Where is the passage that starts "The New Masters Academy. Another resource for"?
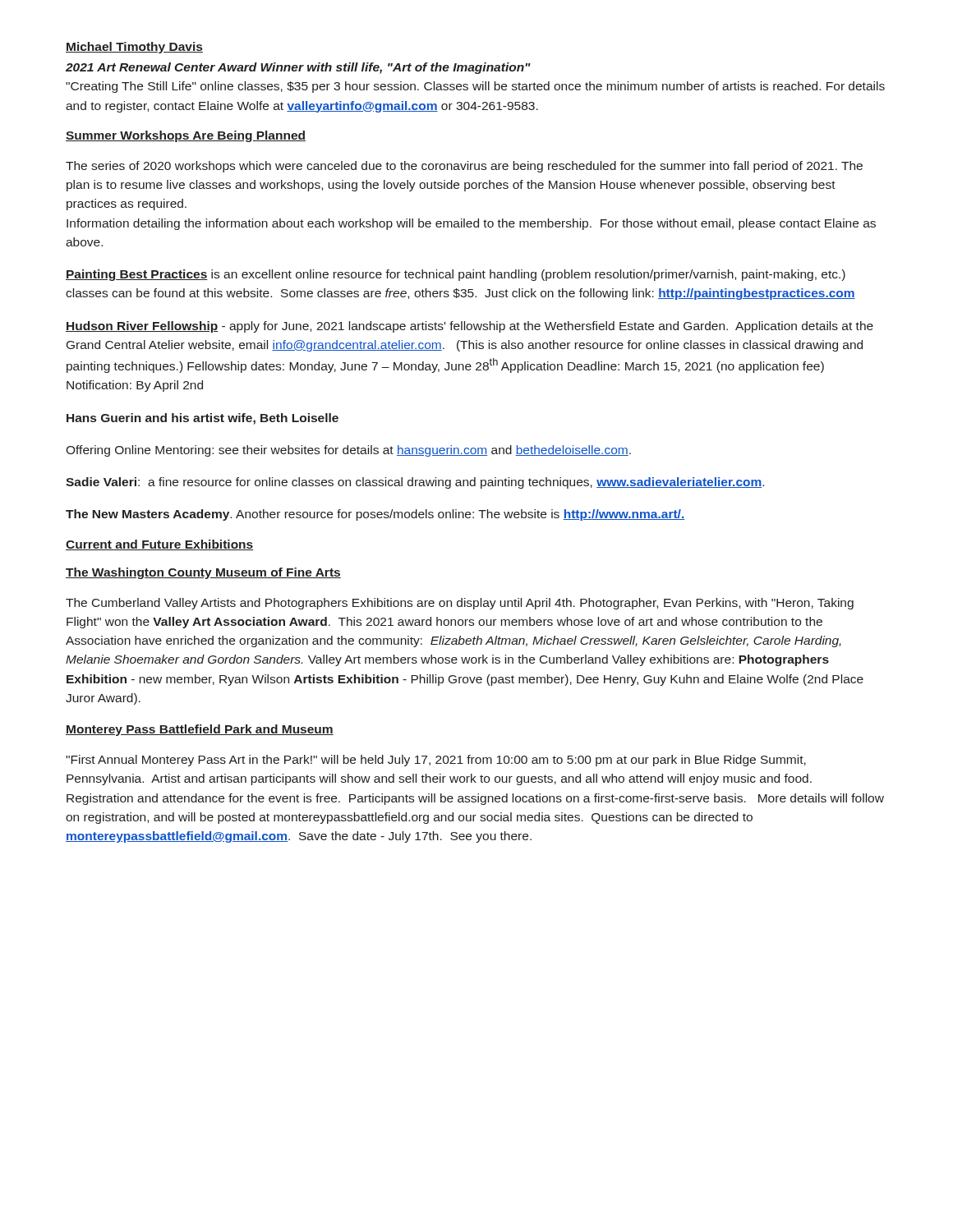Viewport: 953px width, 1232px height. (476, 514)
